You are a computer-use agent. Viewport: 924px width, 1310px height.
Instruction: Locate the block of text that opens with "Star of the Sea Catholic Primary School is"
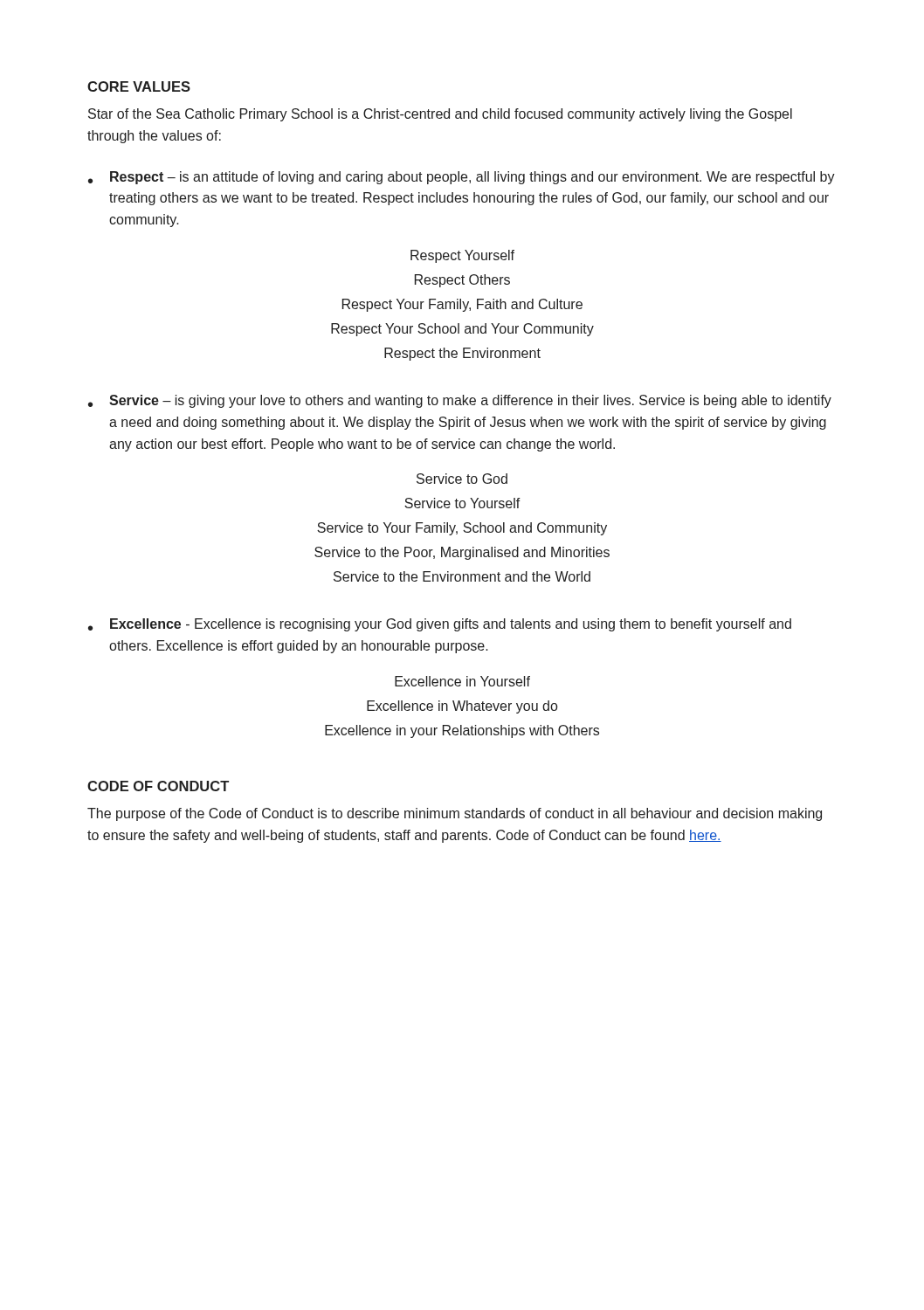[x=440, y=125]
